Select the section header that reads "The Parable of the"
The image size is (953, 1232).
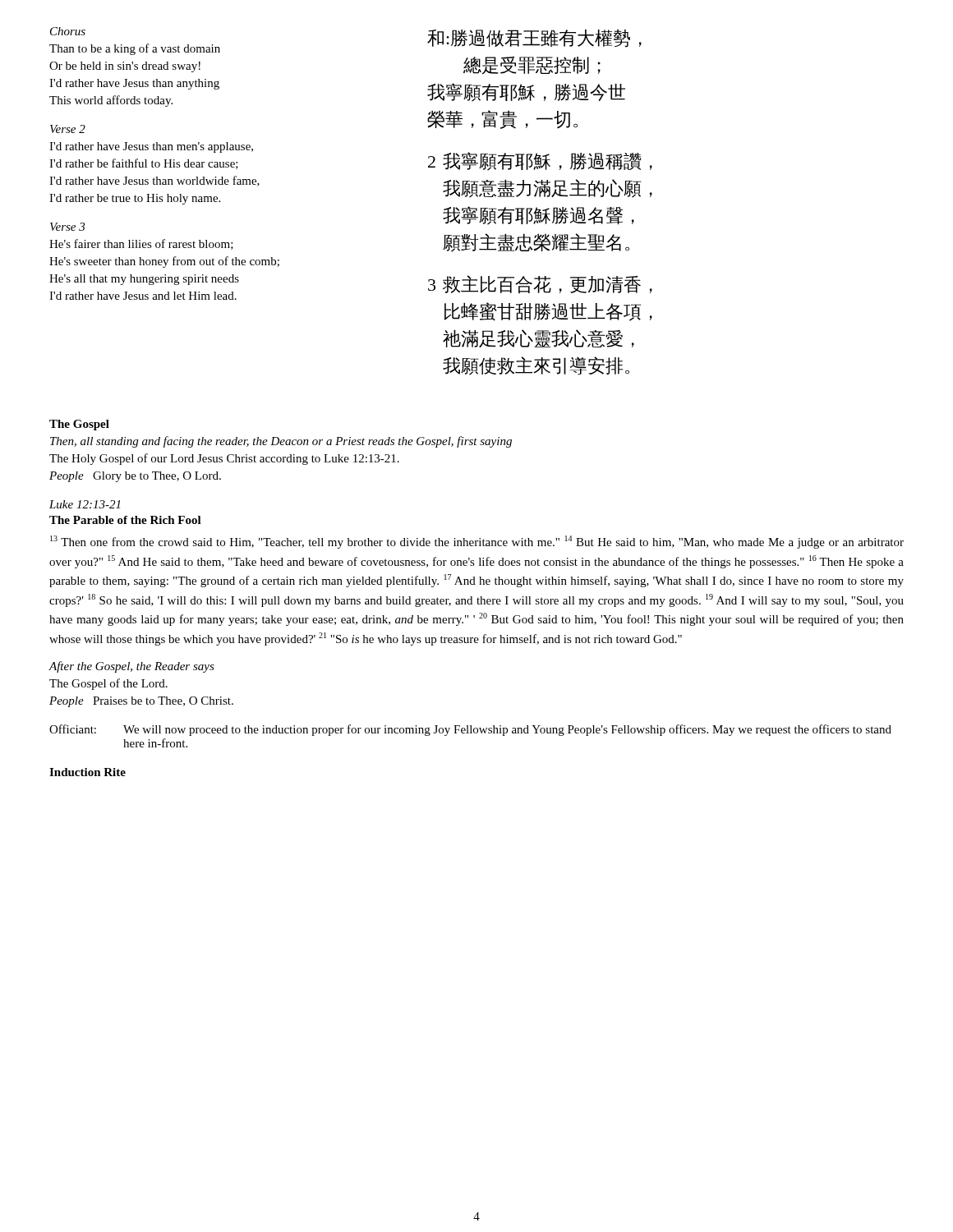(x=125, y=520)
